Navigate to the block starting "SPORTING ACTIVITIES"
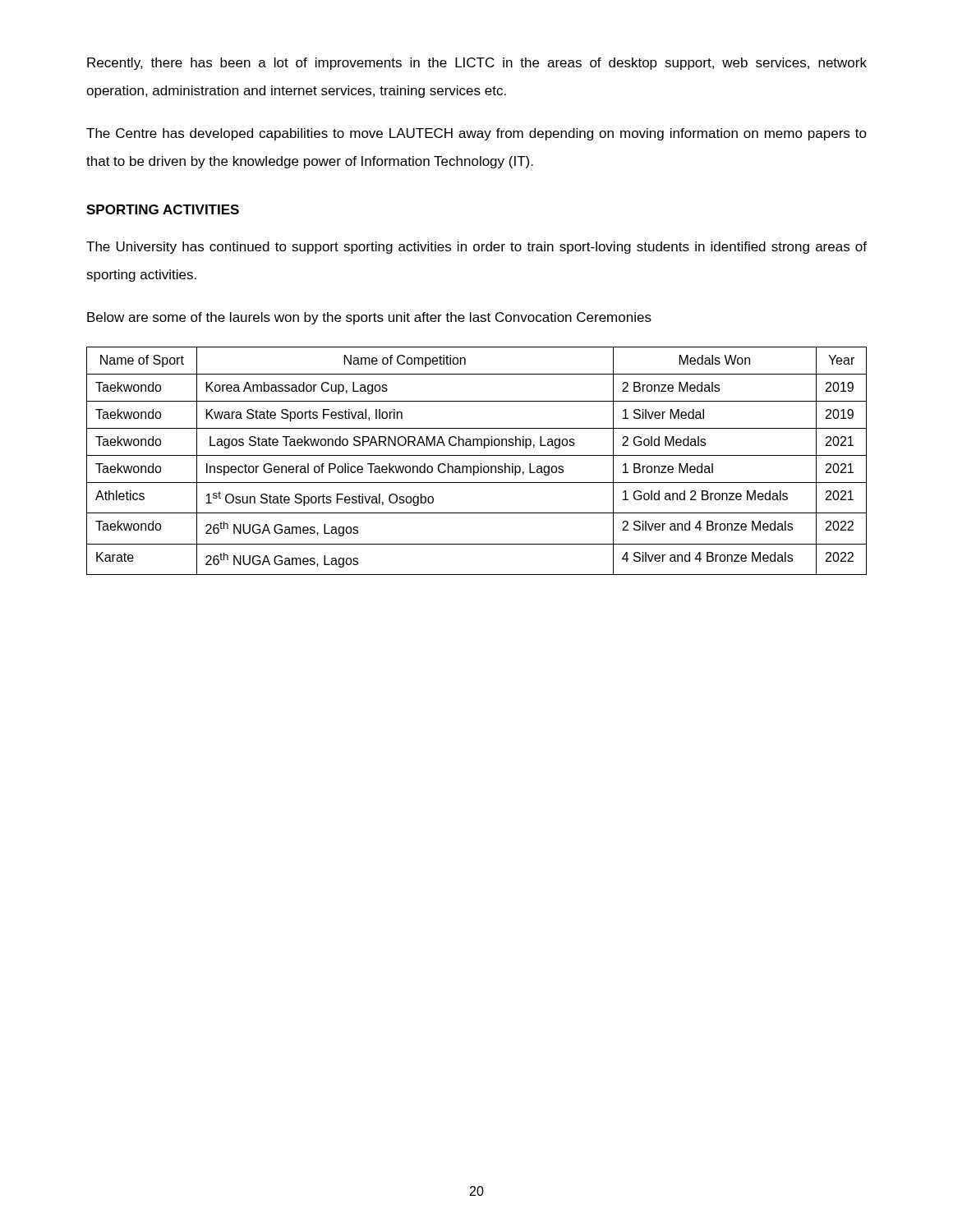The height and width of the screenshot is (1232, 953). coord(163,210)
